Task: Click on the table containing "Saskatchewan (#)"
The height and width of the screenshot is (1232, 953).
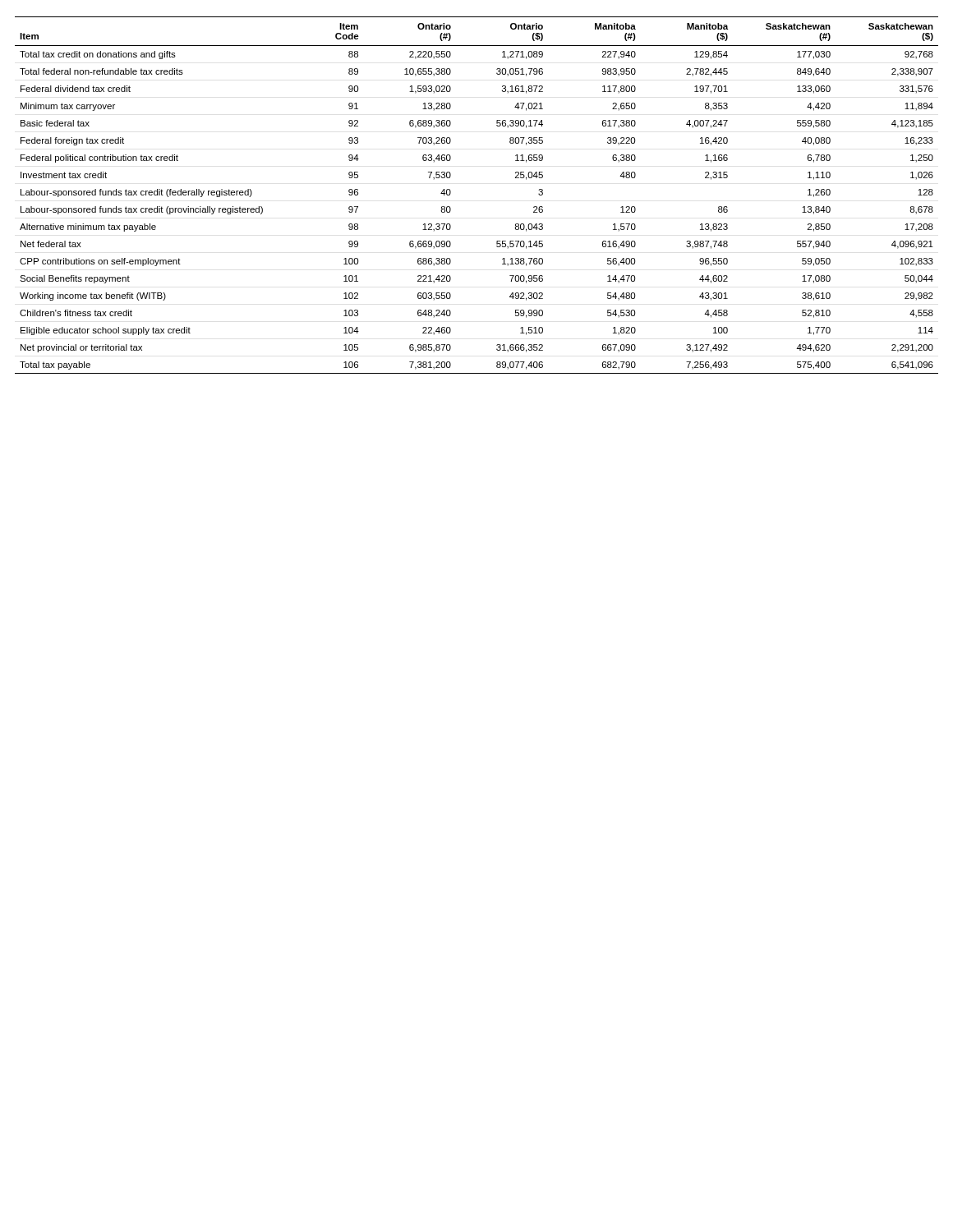Action: tap(476, 195)
